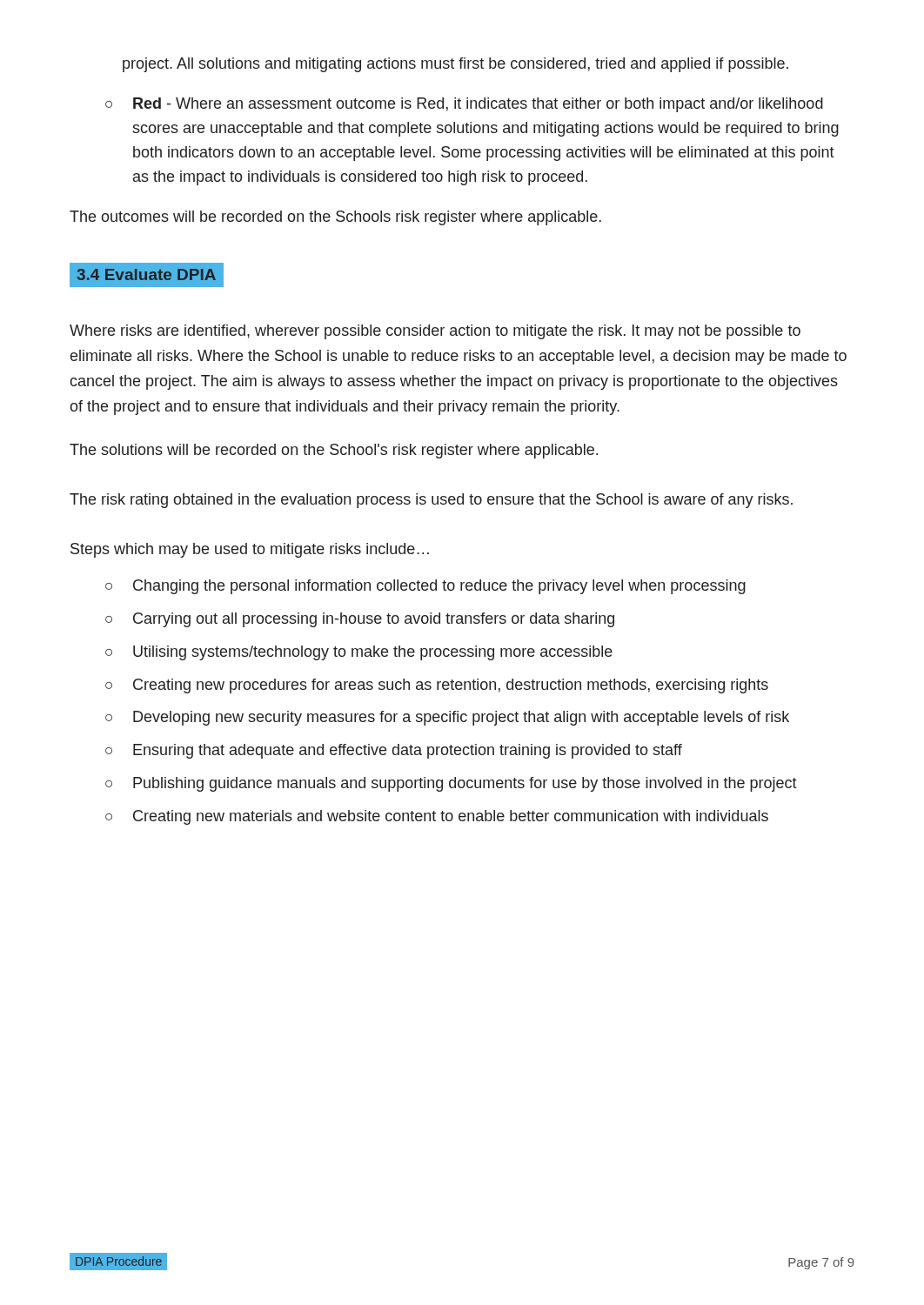Viewport: 924px width, 1305px height.
Task: Find the list item containing "○ Developing new security"
Action: click(x=447, y=718)
